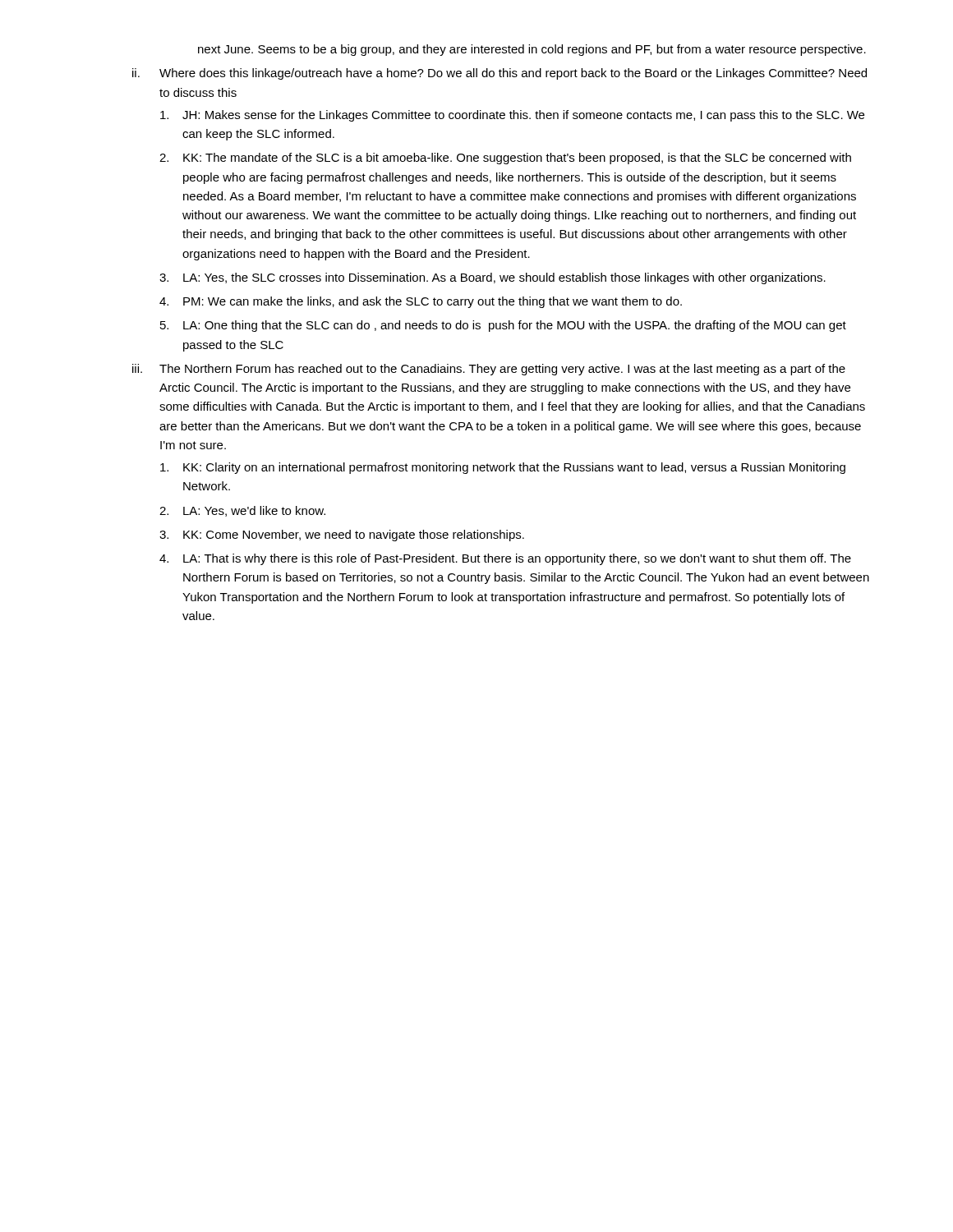Find the list item that reads "iii. The Northern"
Screen dimensions: 1232x953
coord(489,370)
